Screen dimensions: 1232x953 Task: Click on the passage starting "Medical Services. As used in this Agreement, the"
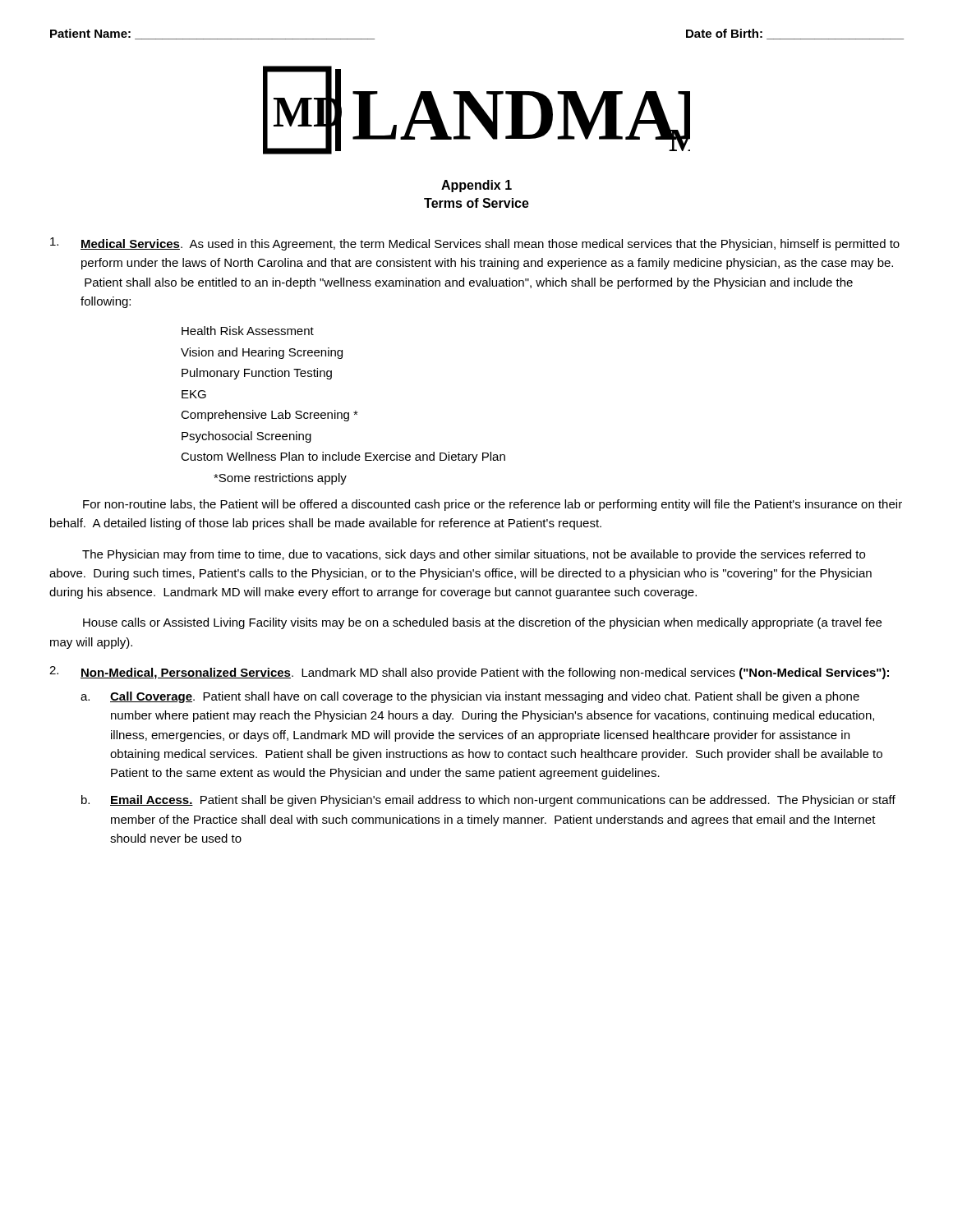(476, 272)
